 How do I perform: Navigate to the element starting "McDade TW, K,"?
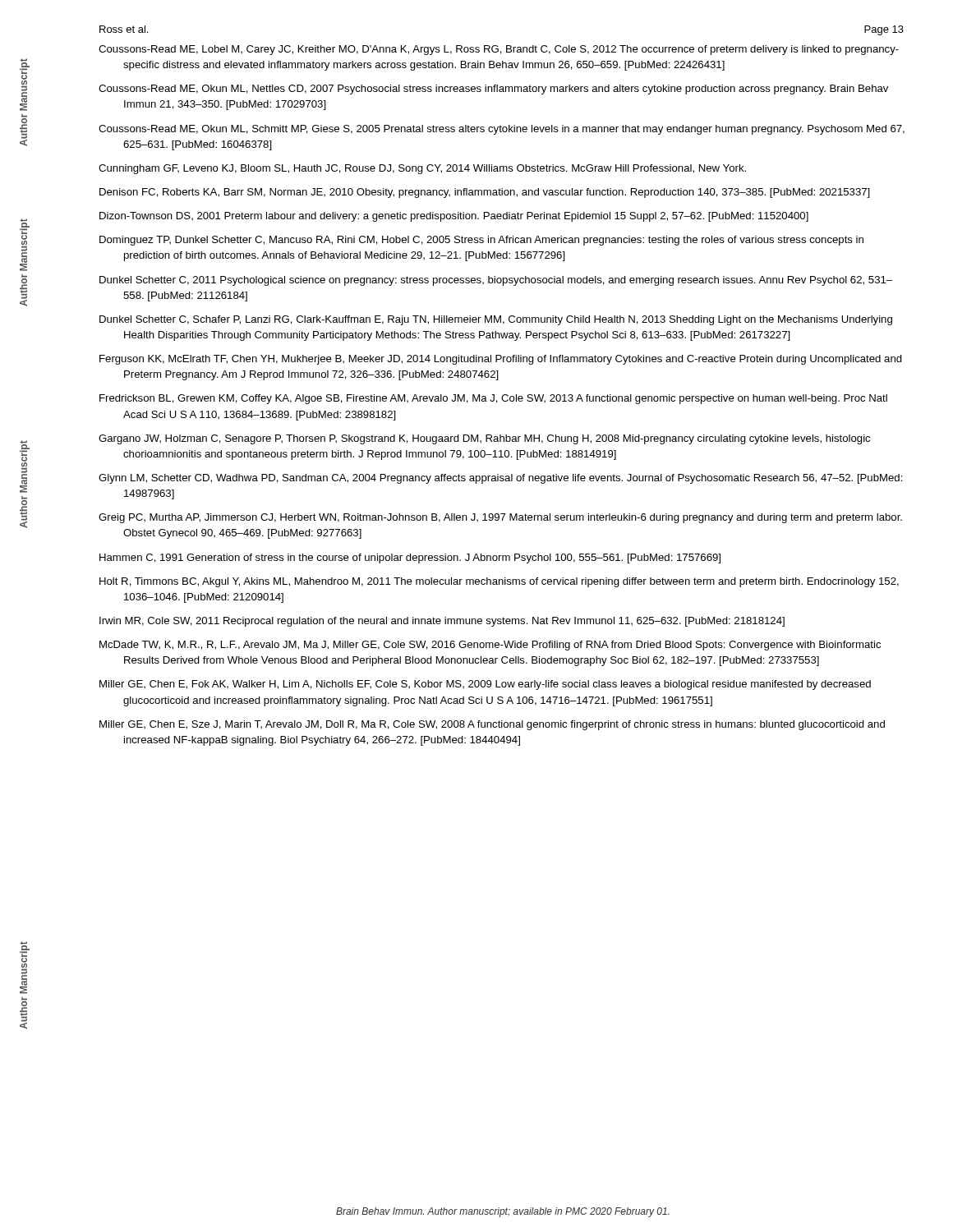tap(490, 652)
